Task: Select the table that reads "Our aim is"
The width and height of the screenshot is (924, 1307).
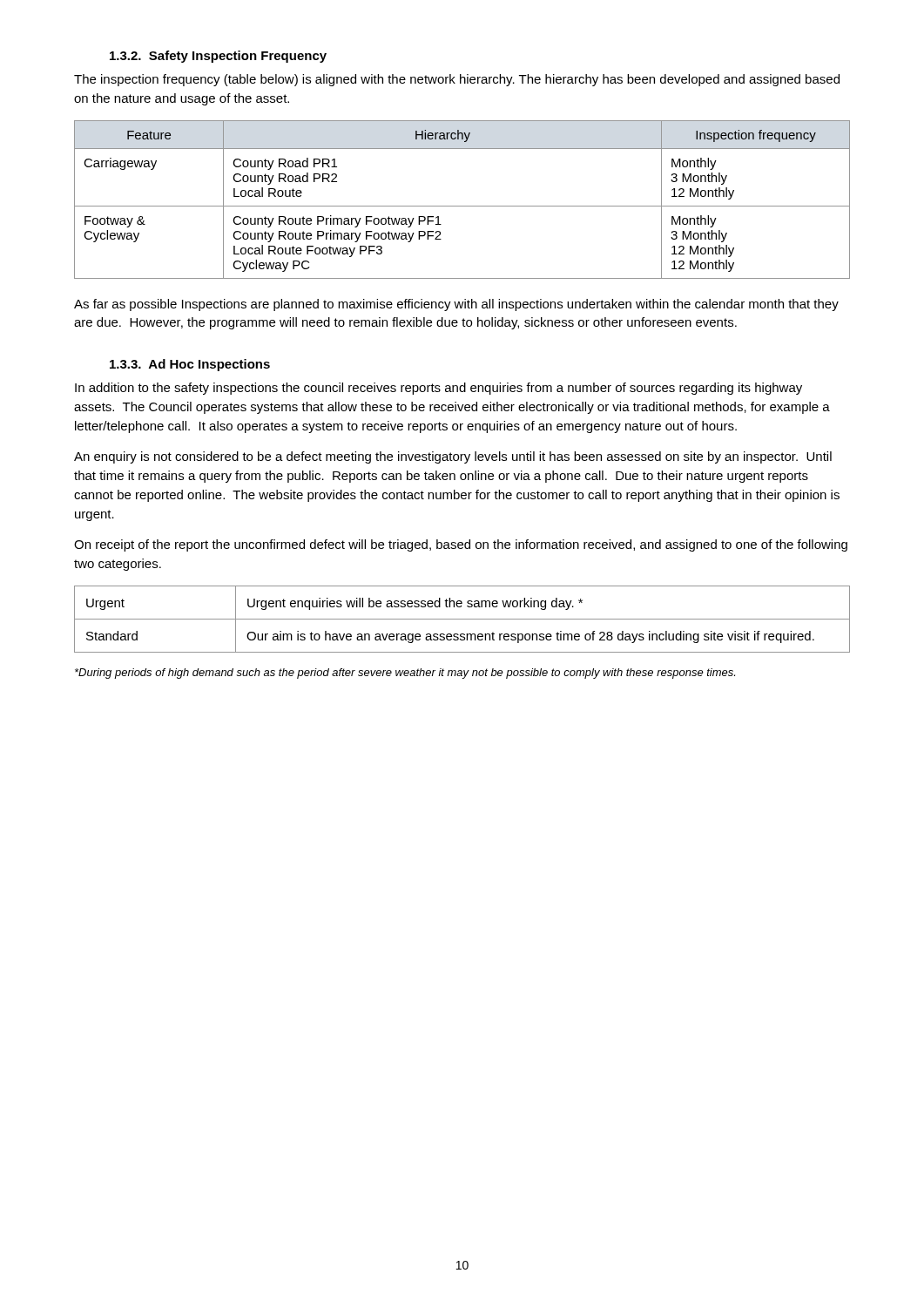Action: coord(462,619)
